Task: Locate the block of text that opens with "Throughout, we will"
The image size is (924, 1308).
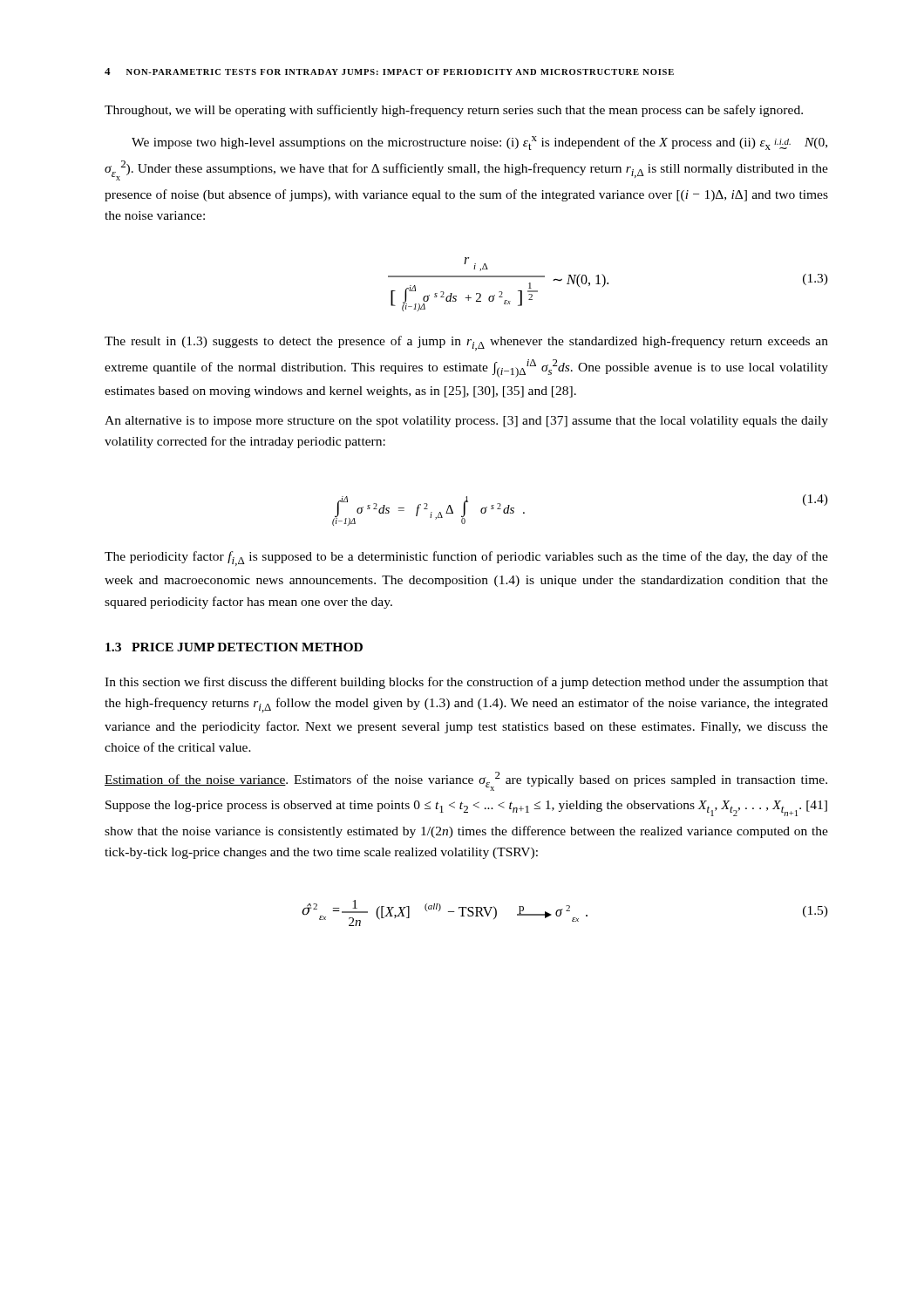Action: click(x=466, y=110)
